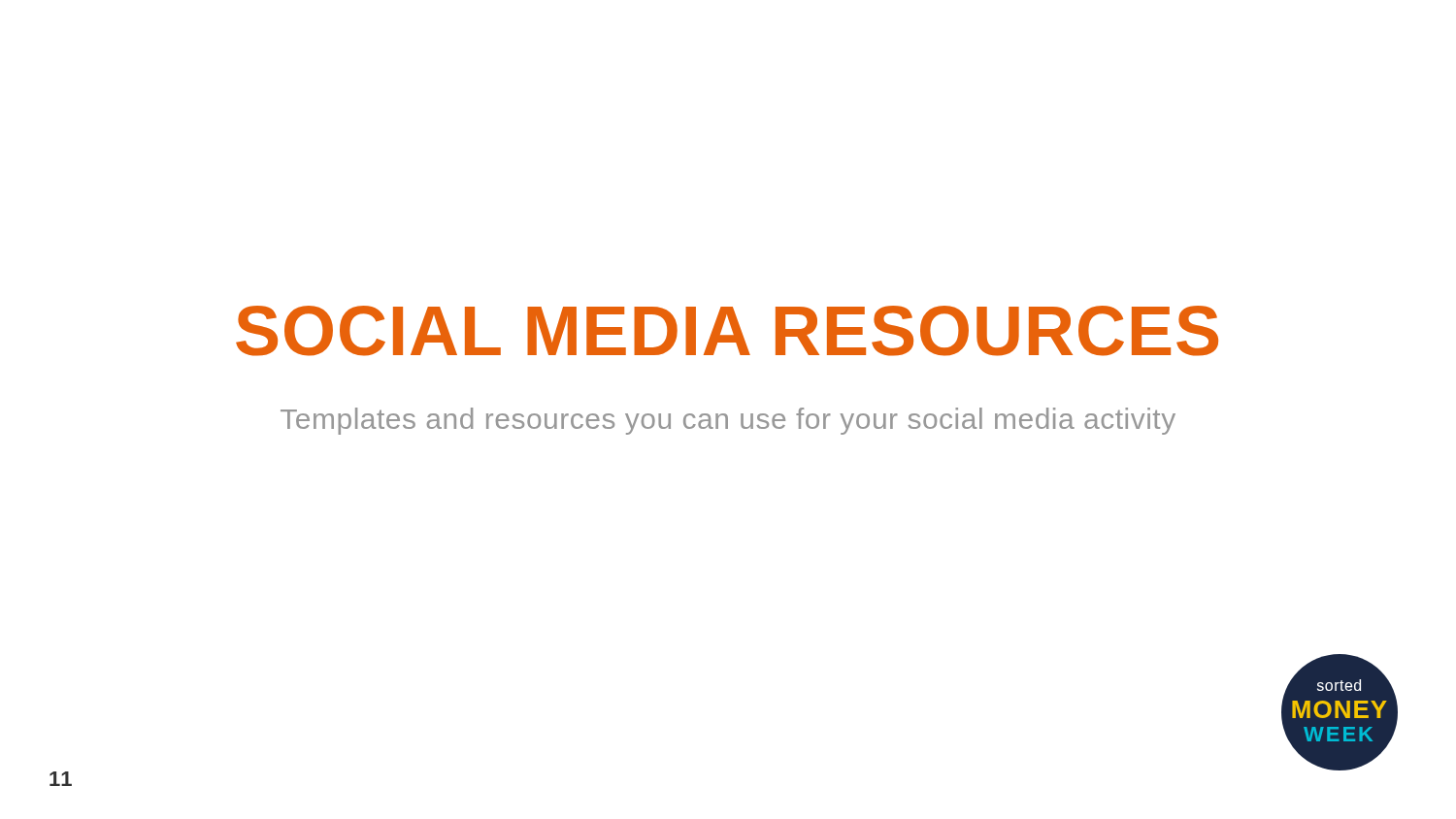Viewport: 1456px width, 819px height.
Task: Click a logo
Action: tap(1340, 712)
